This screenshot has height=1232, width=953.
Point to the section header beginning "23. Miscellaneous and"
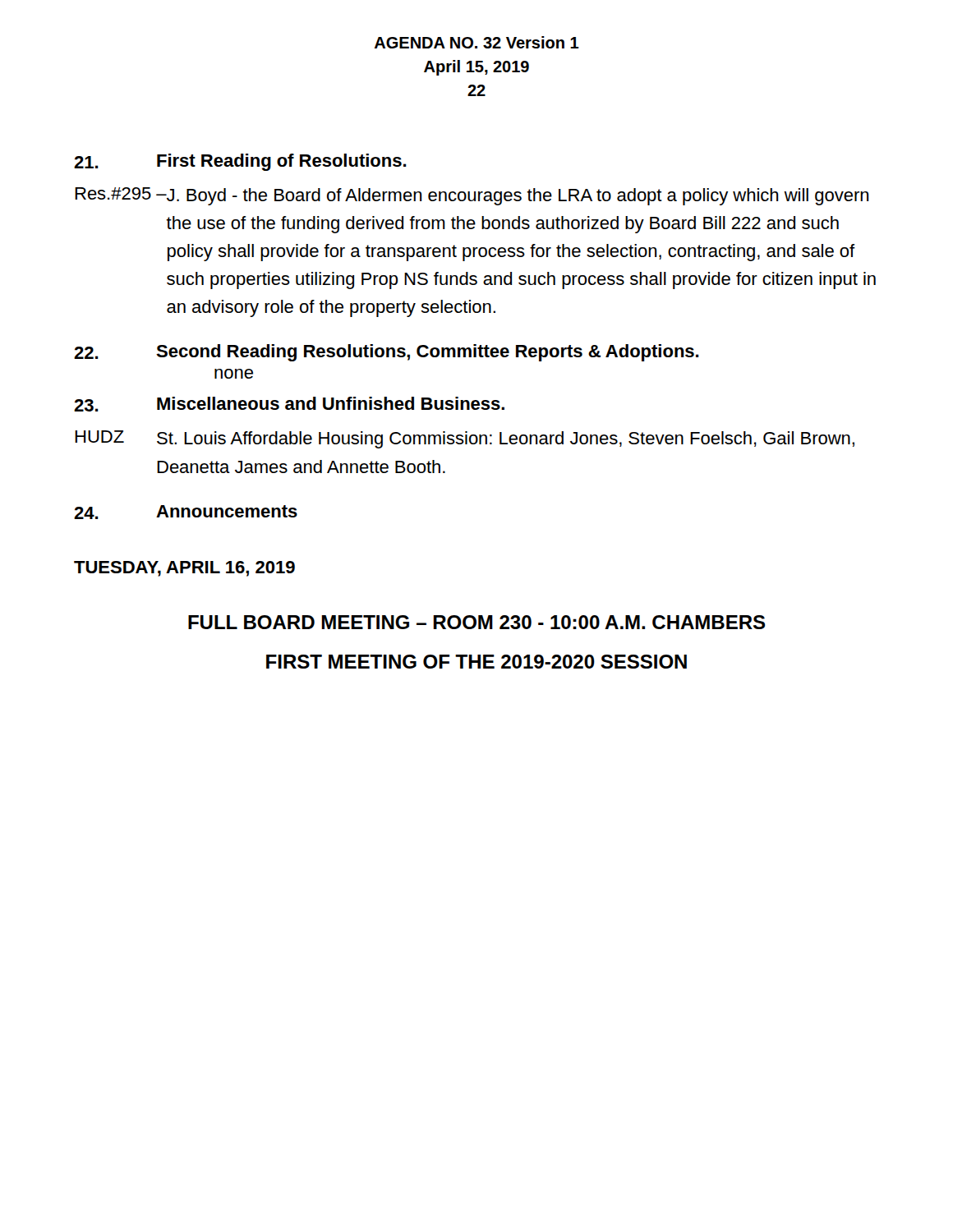476,405
